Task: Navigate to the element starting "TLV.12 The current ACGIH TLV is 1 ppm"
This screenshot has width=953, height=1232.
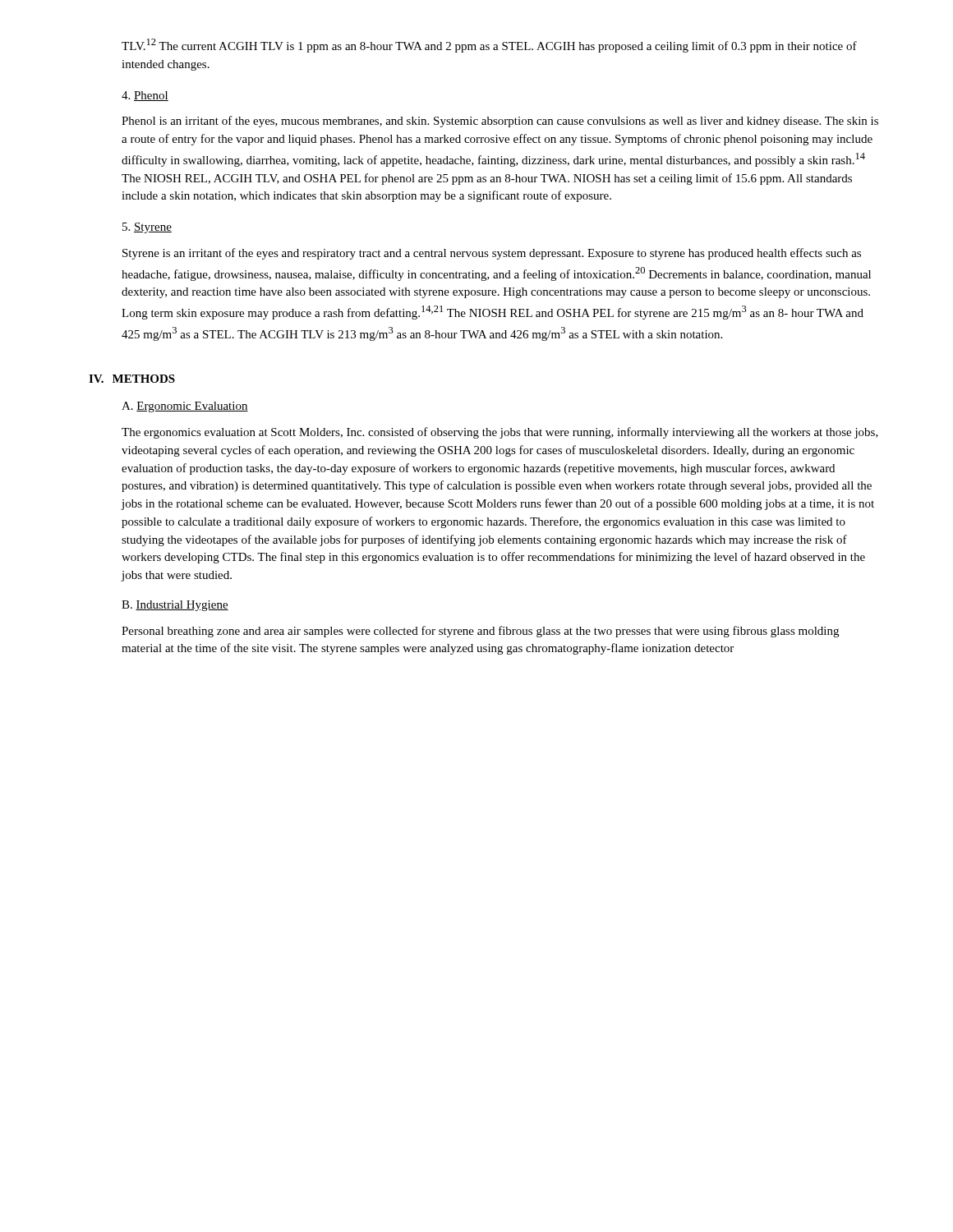Action: tap(500, 54)
